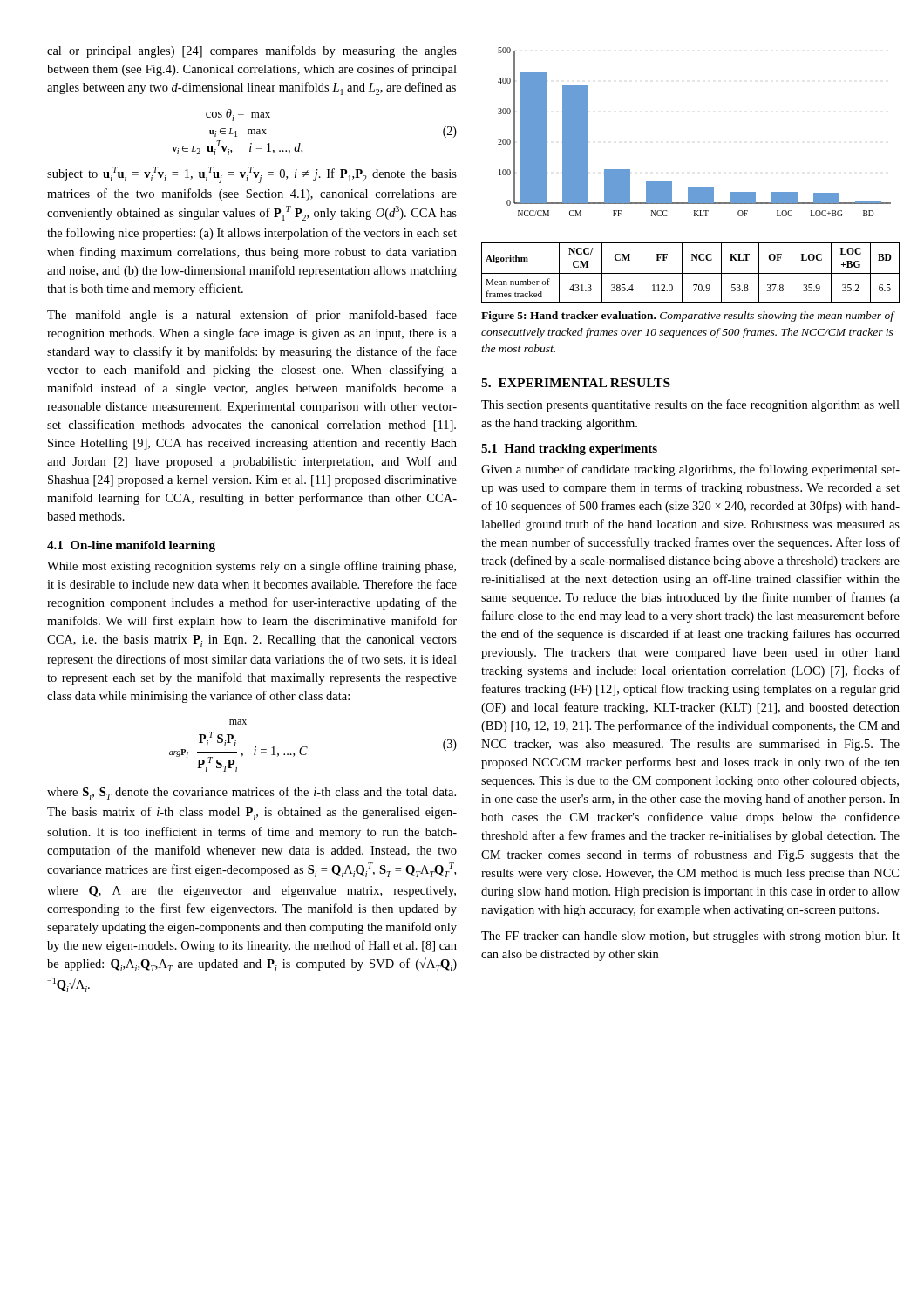Image resolution: width=924 pixels, height=1308 pixels.
Task: Locate the formula containing "cos θi = maxui ∈"
Action: [252, 132]
